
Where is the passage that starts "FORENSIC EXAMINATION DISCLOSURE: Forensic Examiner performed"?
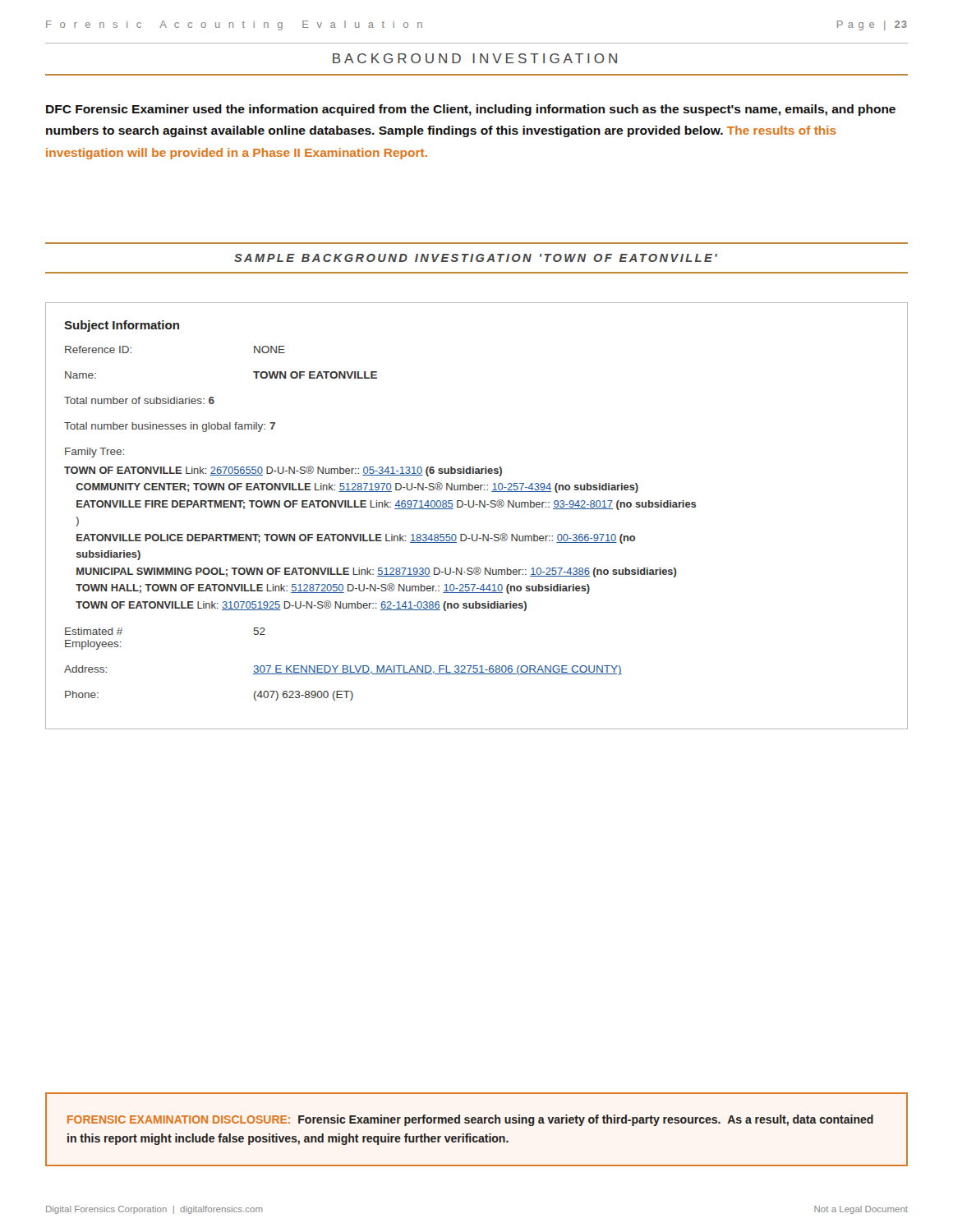tap(470, 1129)
